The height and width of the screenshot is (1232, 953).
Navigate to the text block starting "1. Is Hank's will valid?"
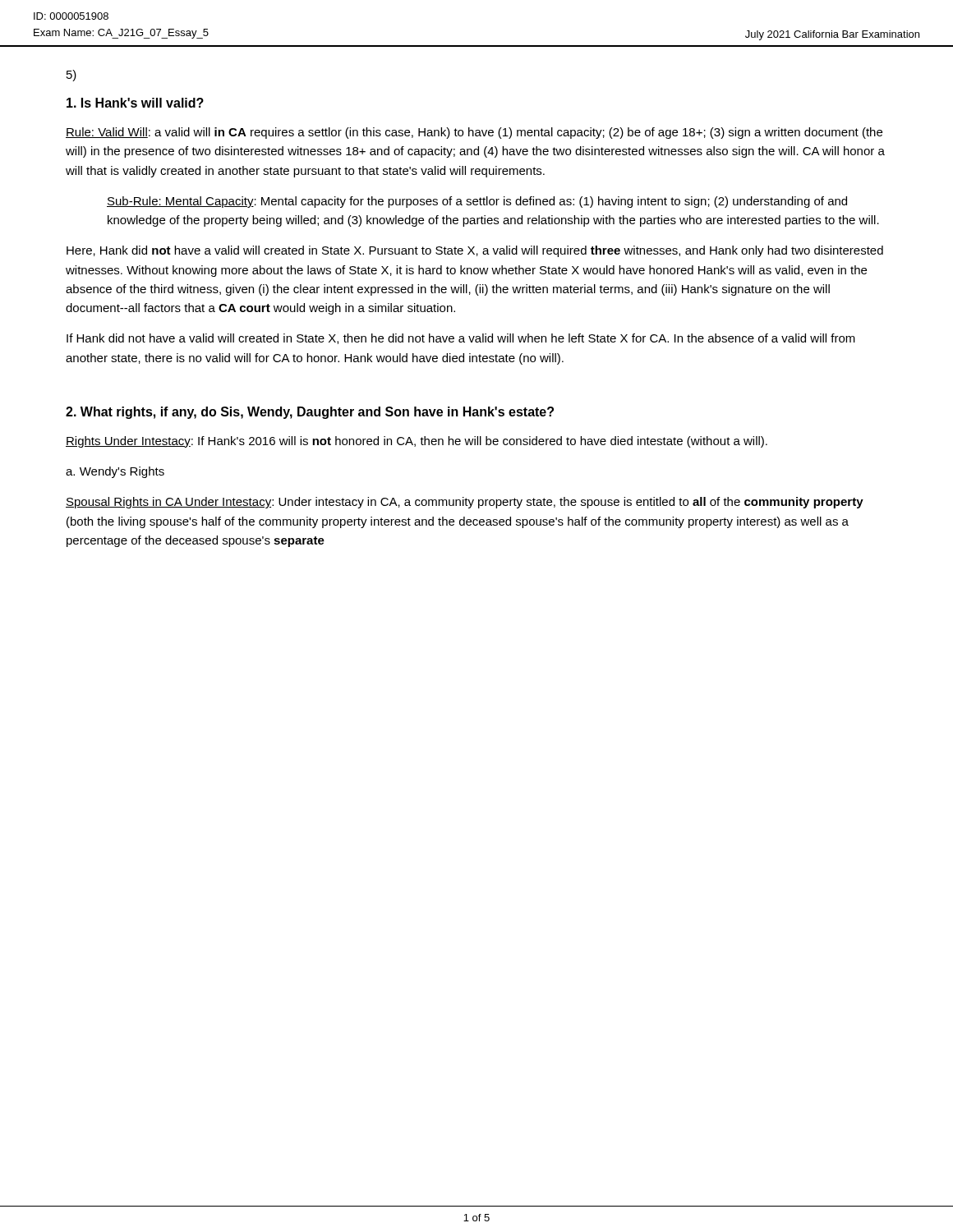[x=135, y=103]
